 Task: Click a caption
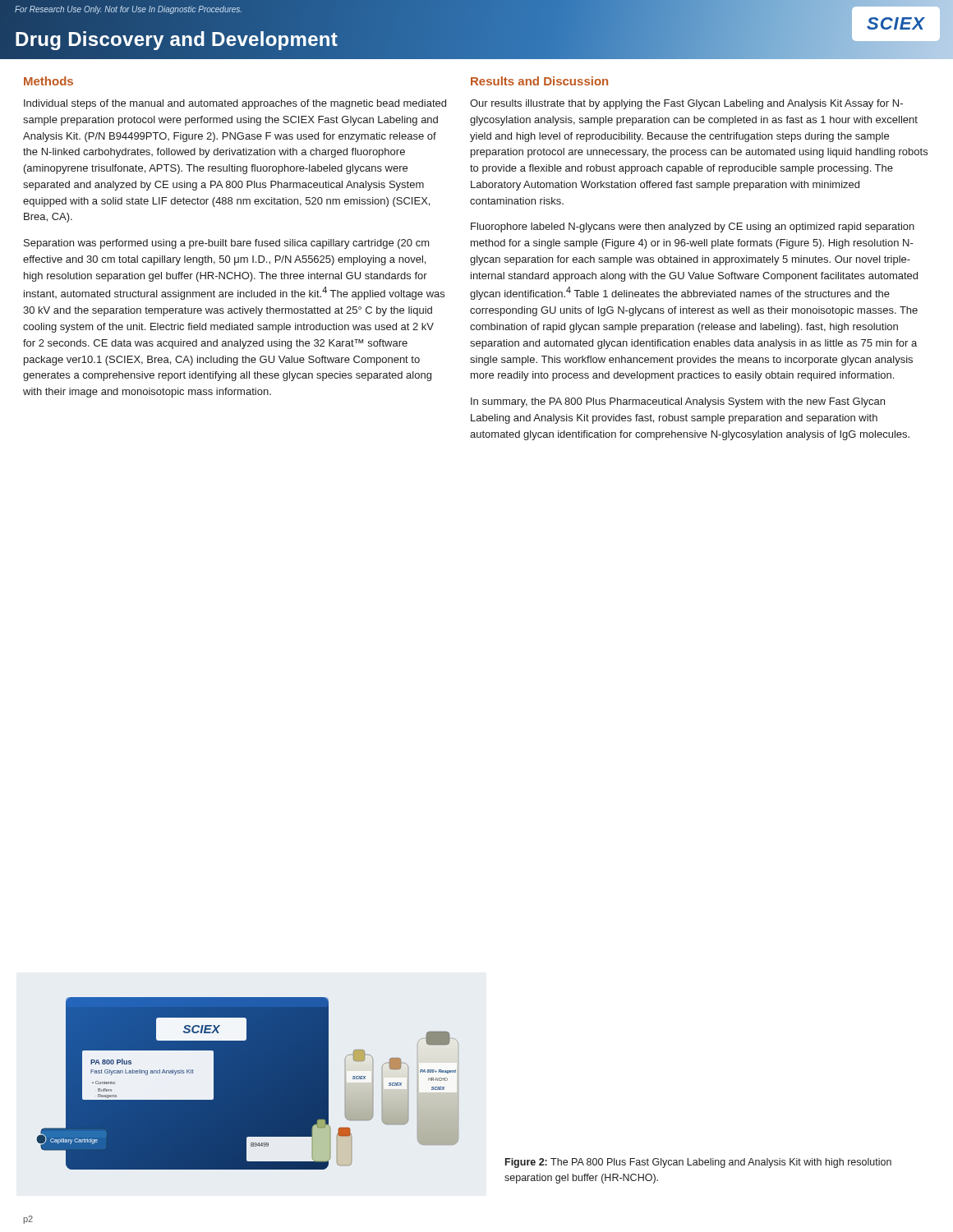pos(716,1170)
